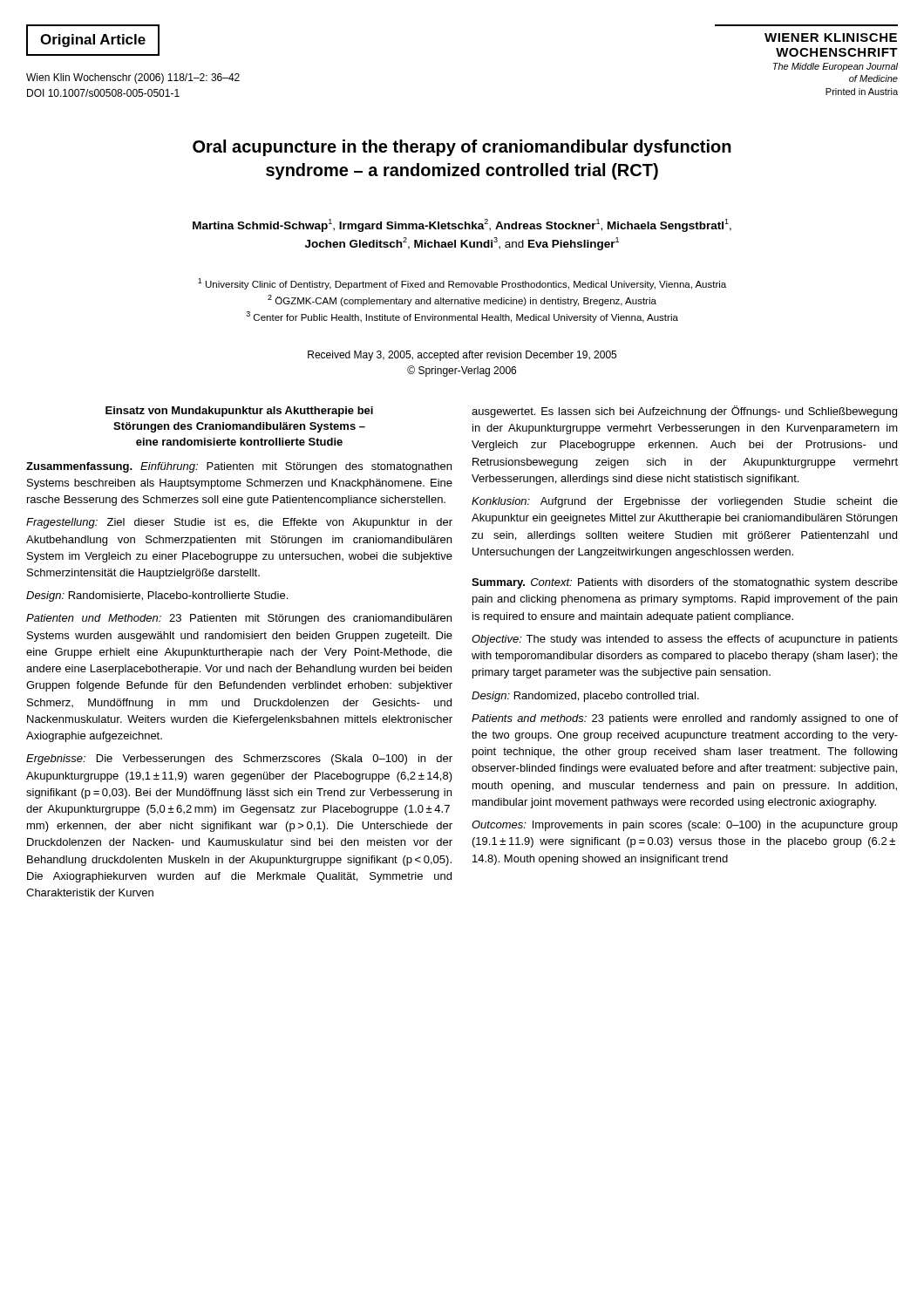Find the block on this page that starts "Konklusion: Aufgrund der Ergebnisse der vorliegenden Studie scheint"
Image resolution: width=924 pixels, height=1308 pixels.
(685, 526)
